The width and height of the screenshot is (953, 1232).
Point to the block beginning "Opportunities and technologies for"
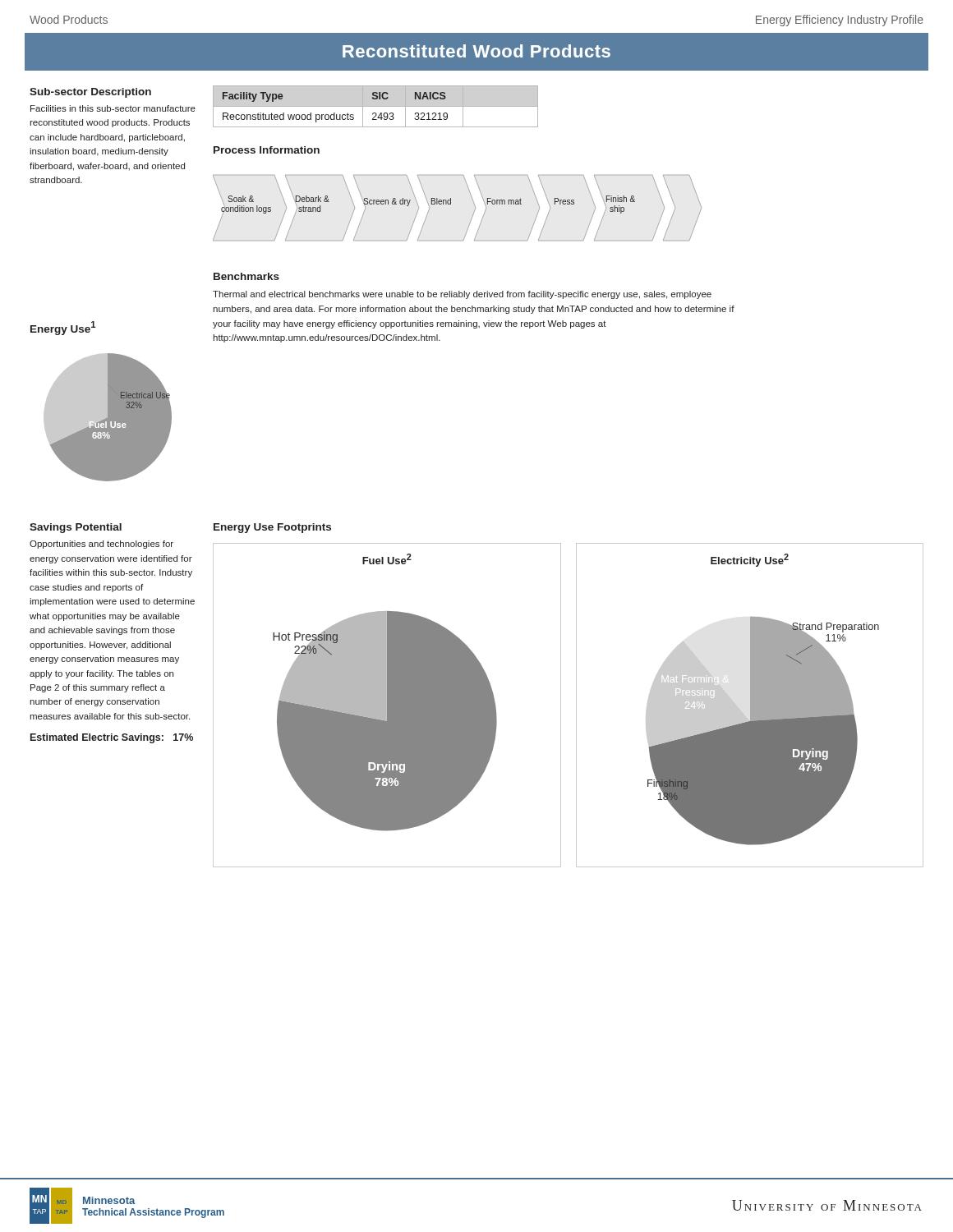(x=112, y=630)
